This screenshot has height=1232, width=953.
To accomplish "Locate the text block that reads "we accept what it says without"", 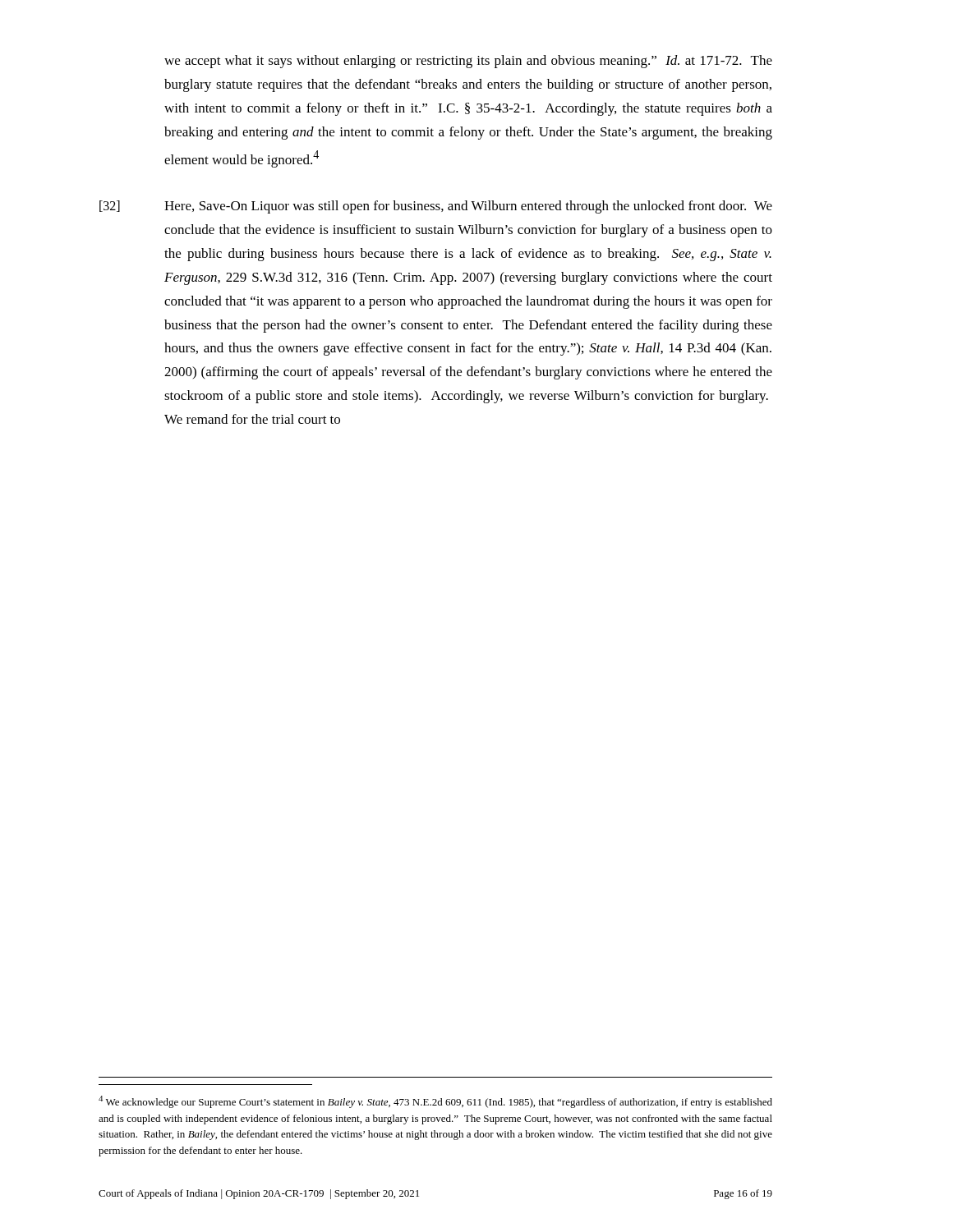I will pyautogui.click(x=468, y=110).
